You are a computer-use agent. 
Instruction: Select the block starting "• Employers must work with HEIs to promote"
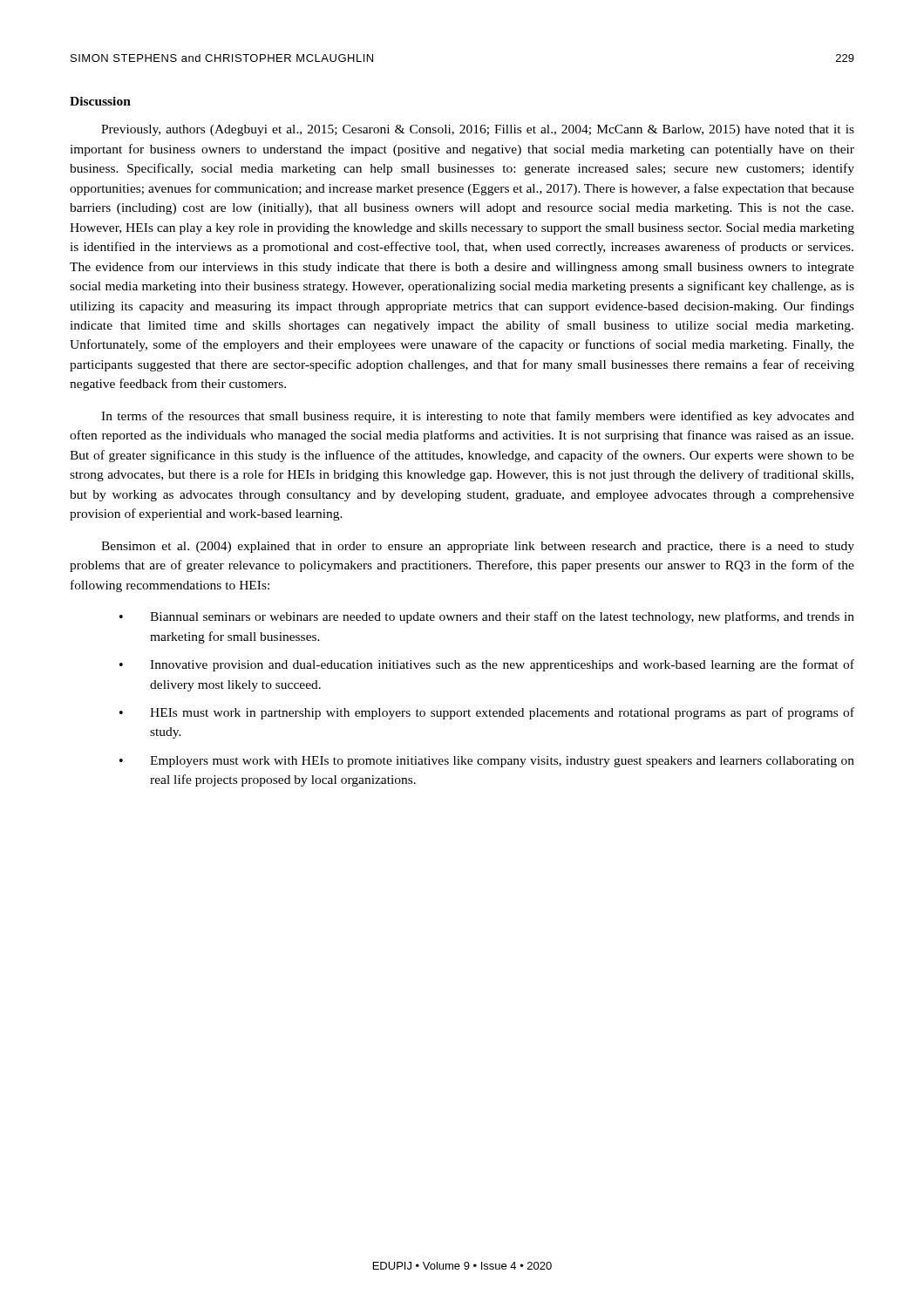click(478, 770)
